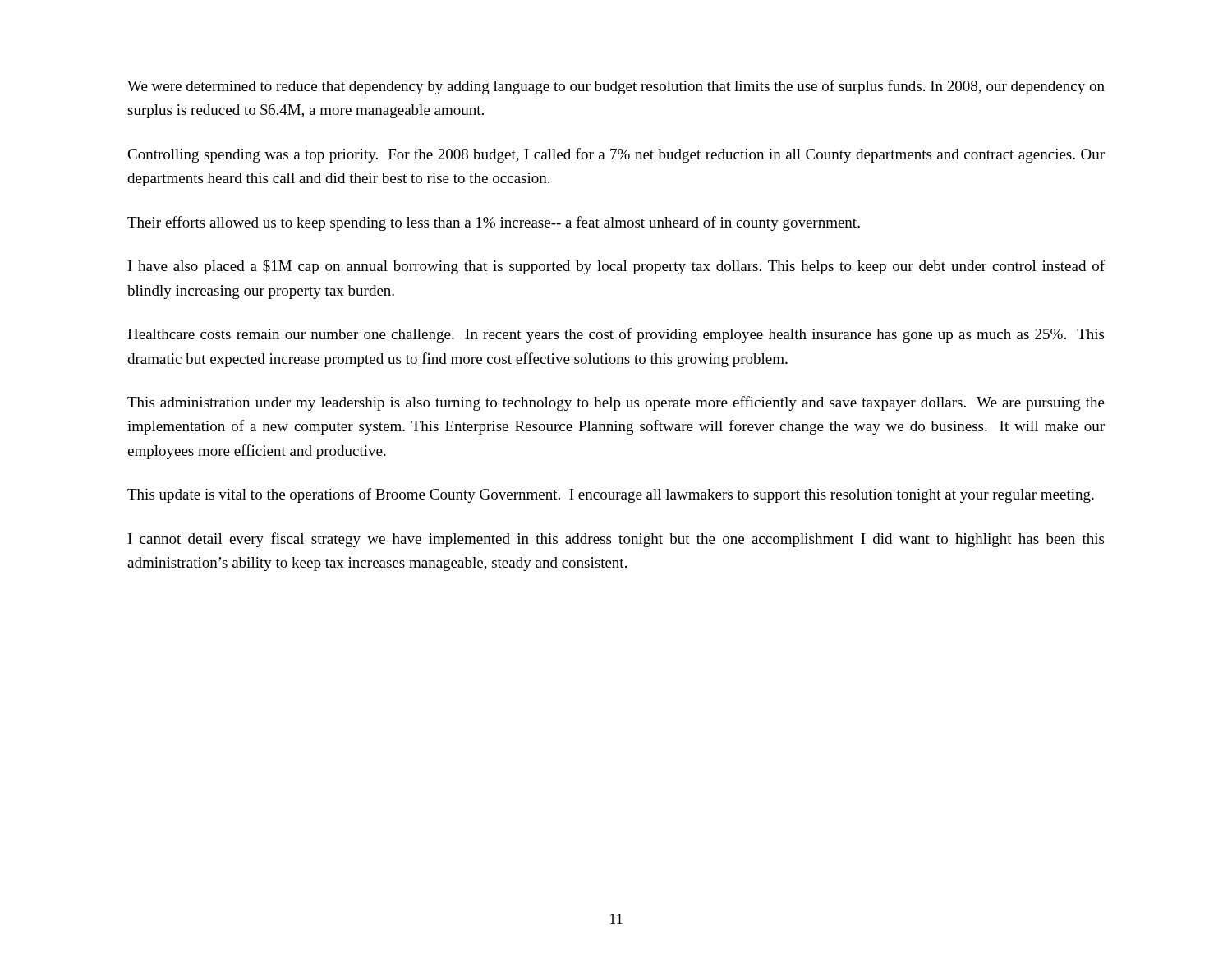Point to the block beginning "This update is vital to the"
The height and width of the screenshot is (953, 1232).
pyautogui.click(x=611, y=494)
